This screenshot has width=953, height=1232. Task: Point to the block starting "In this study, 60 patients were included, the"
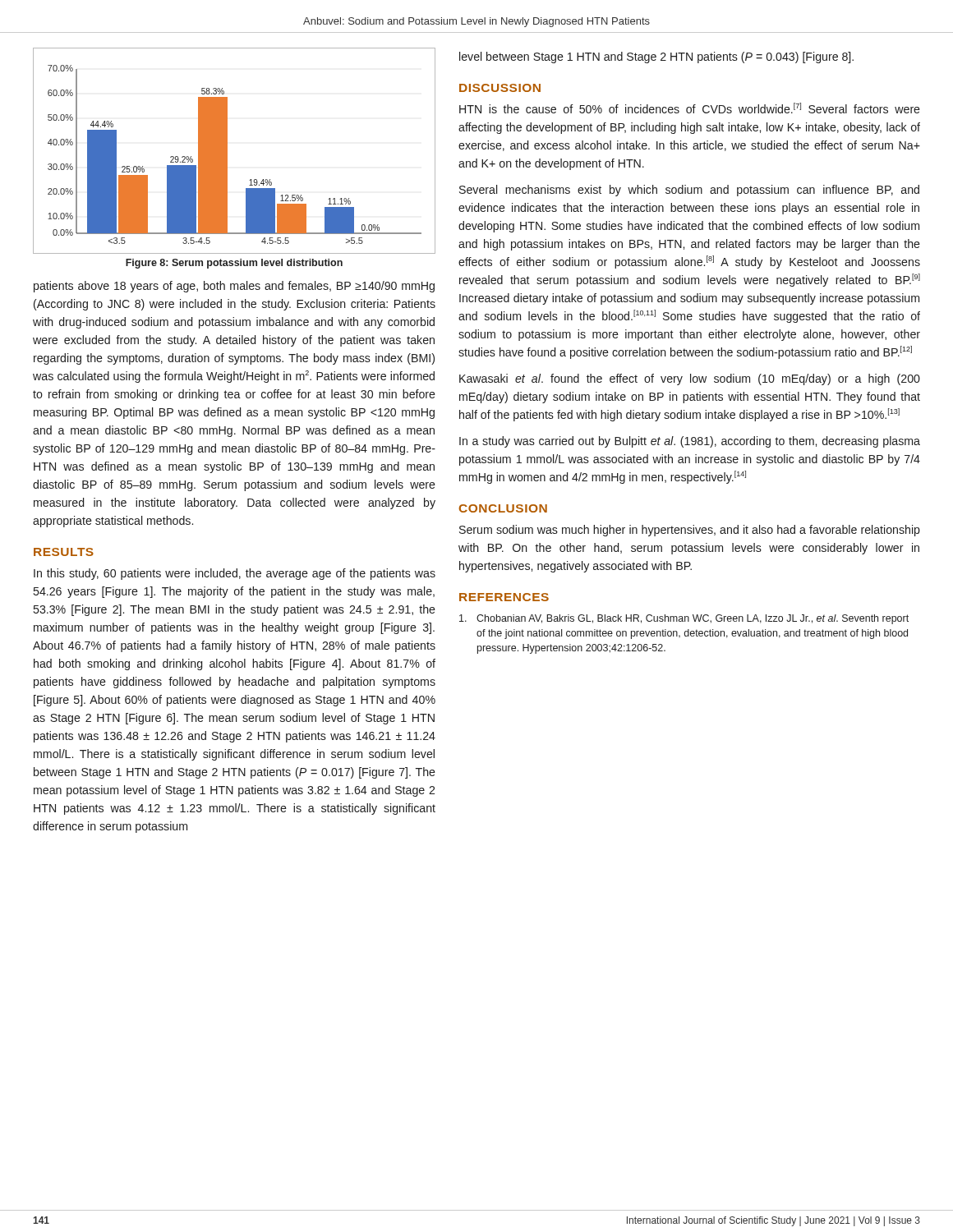[x=234, y=700]
